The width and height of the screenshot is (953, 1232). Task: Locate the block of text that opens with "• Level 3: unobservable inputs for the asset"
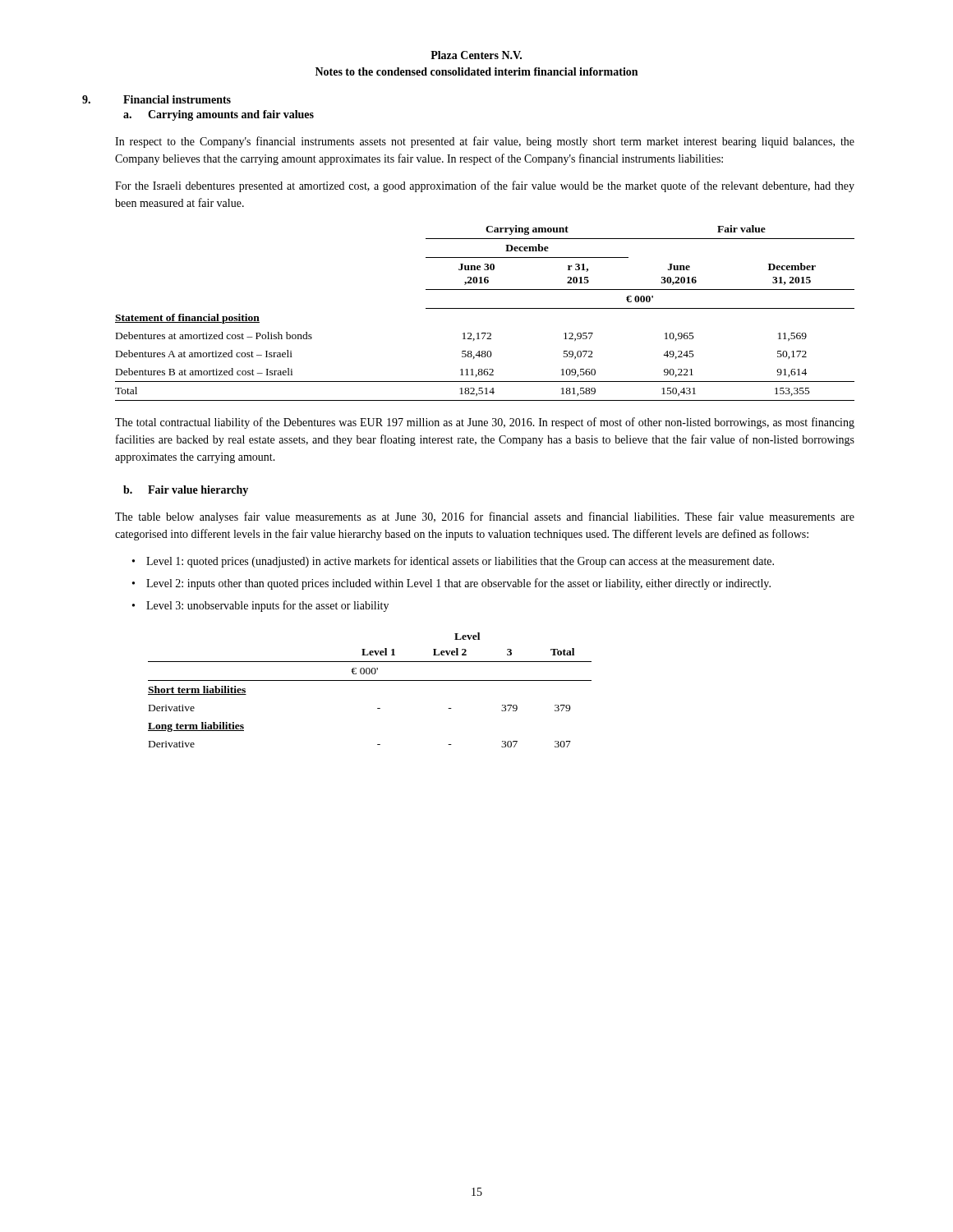coord(260,606)
